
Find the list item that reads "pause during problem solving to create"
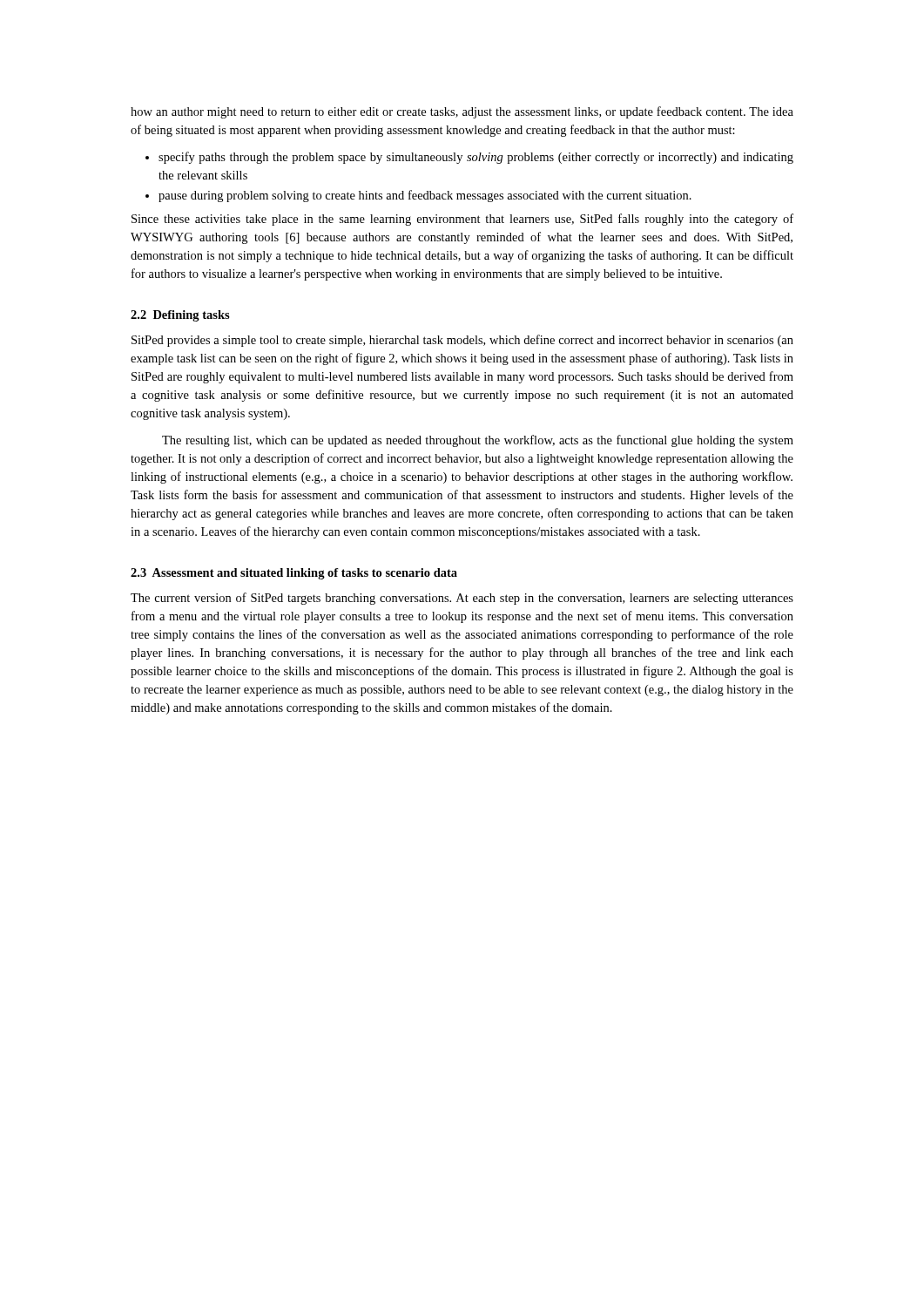tap(425, 195)
